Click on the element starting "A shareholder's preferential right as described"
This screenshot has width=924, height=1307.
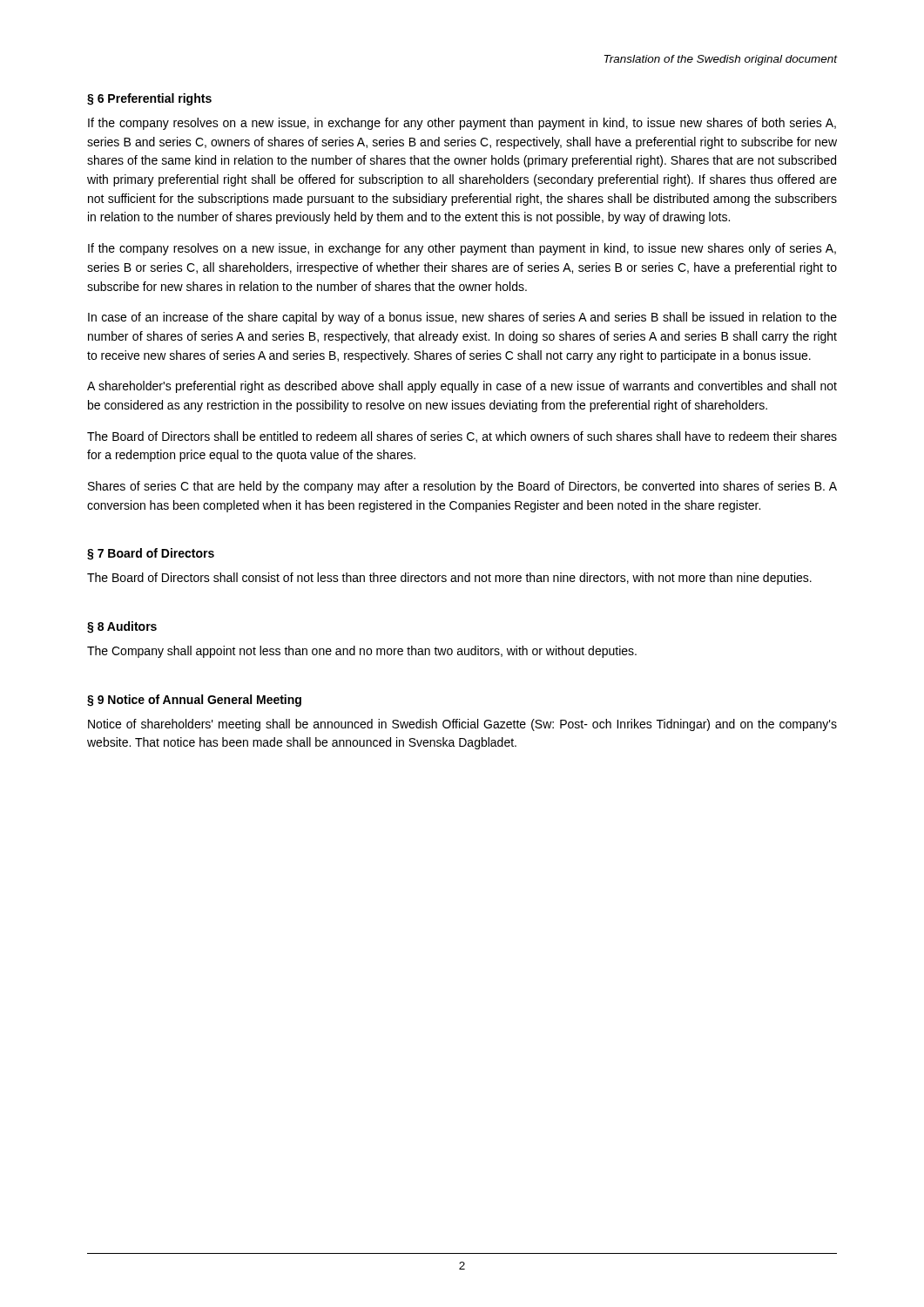tap(462, 396)
